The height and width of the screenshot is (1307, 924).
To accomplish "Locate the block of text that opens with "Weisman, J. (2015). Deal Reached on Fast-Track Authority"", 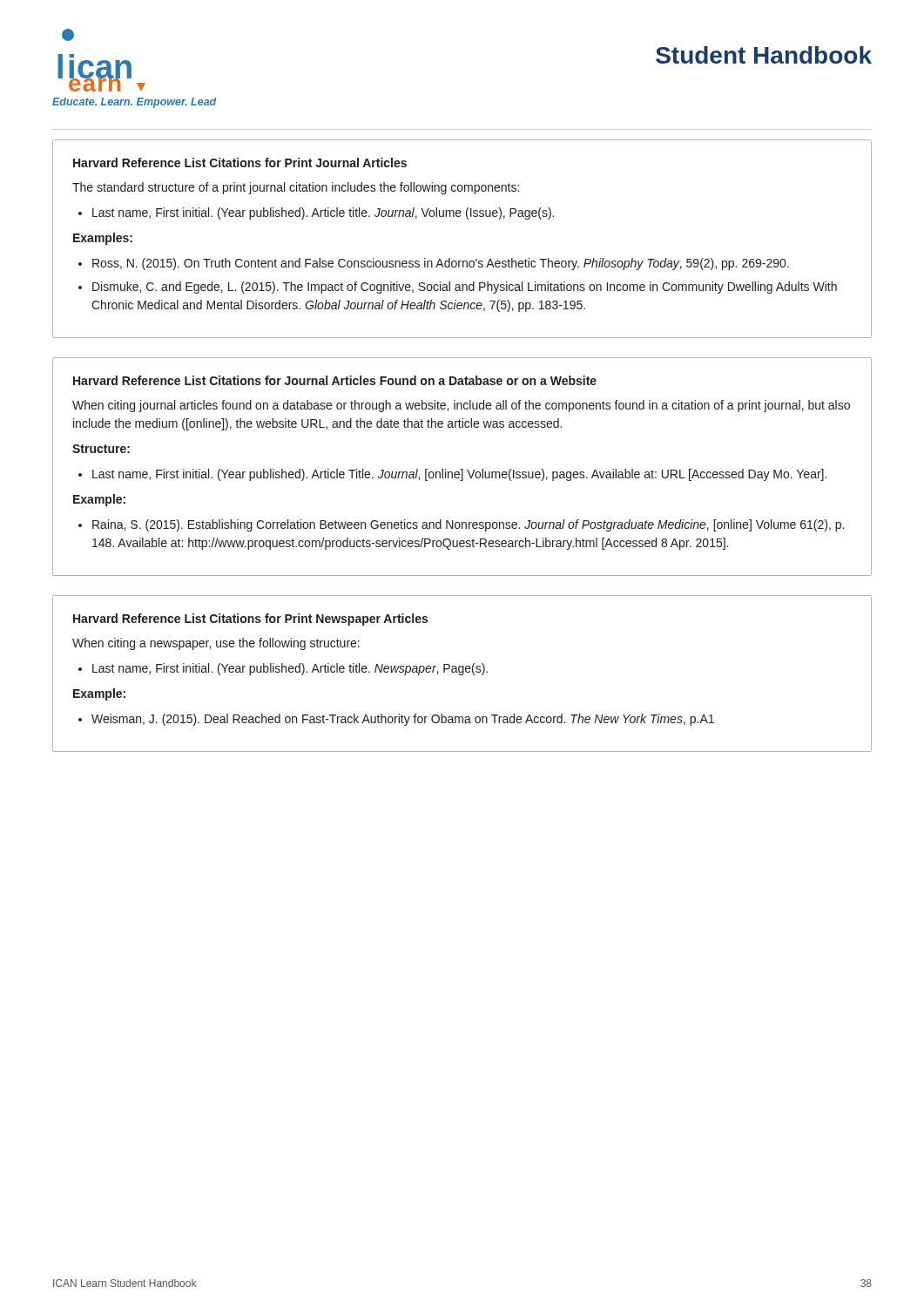I will pos(403,719).
